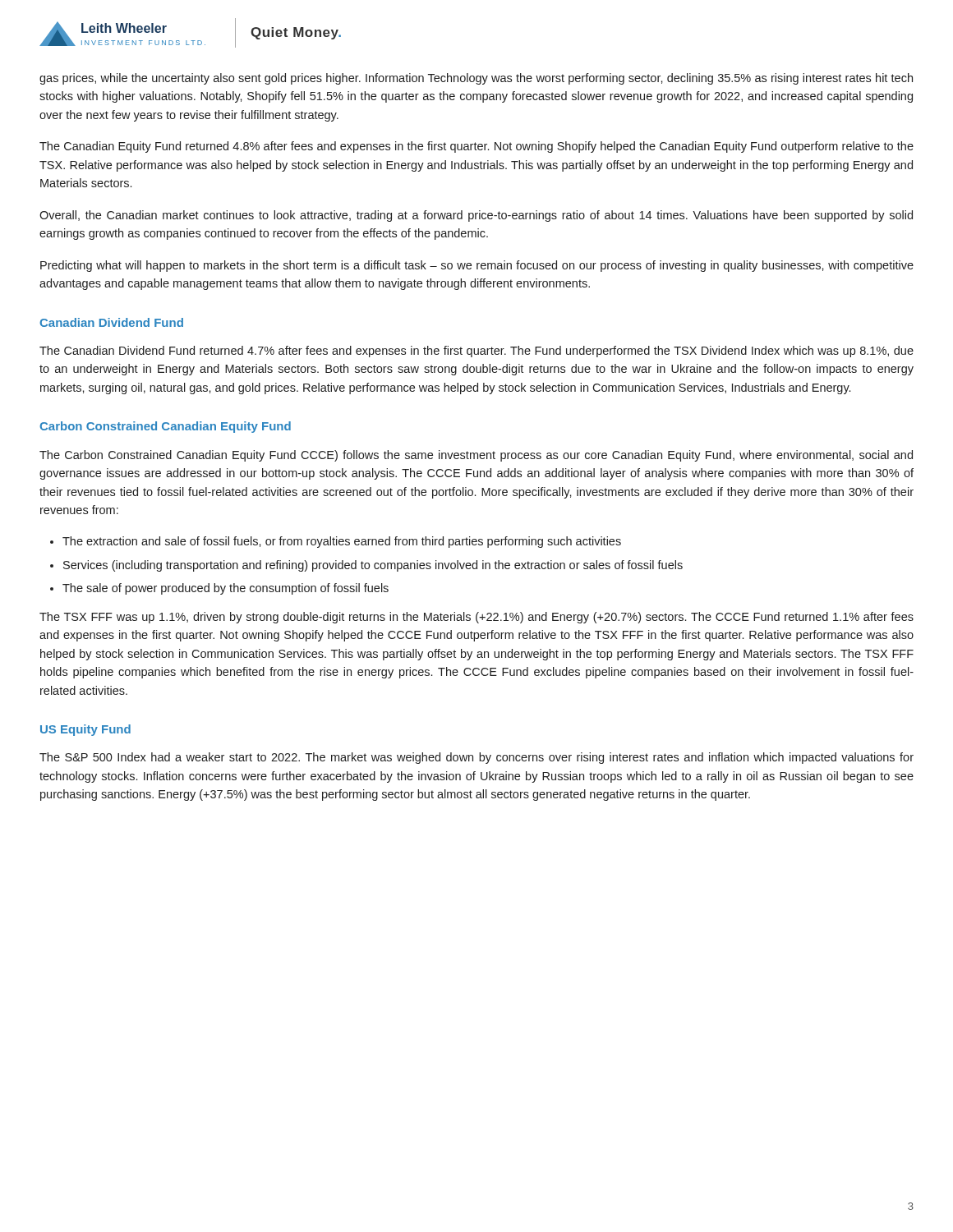Viewport: 953px width, 1232px height.
Task: Select the block starting "Services (including transportation and refining)"
Action: click(x=373, y=565)
